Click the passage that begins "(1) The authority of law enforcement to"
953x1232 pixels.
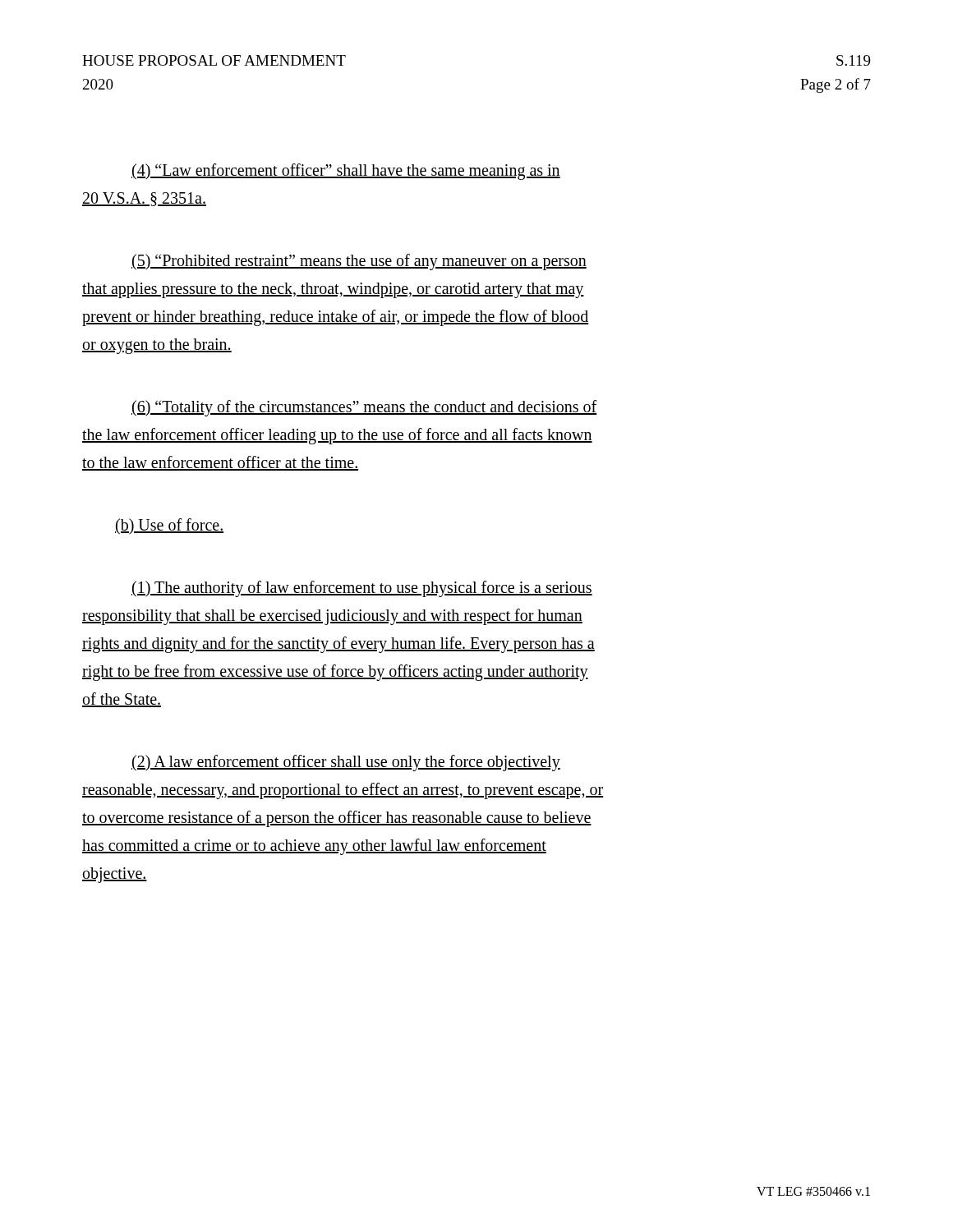476,643
